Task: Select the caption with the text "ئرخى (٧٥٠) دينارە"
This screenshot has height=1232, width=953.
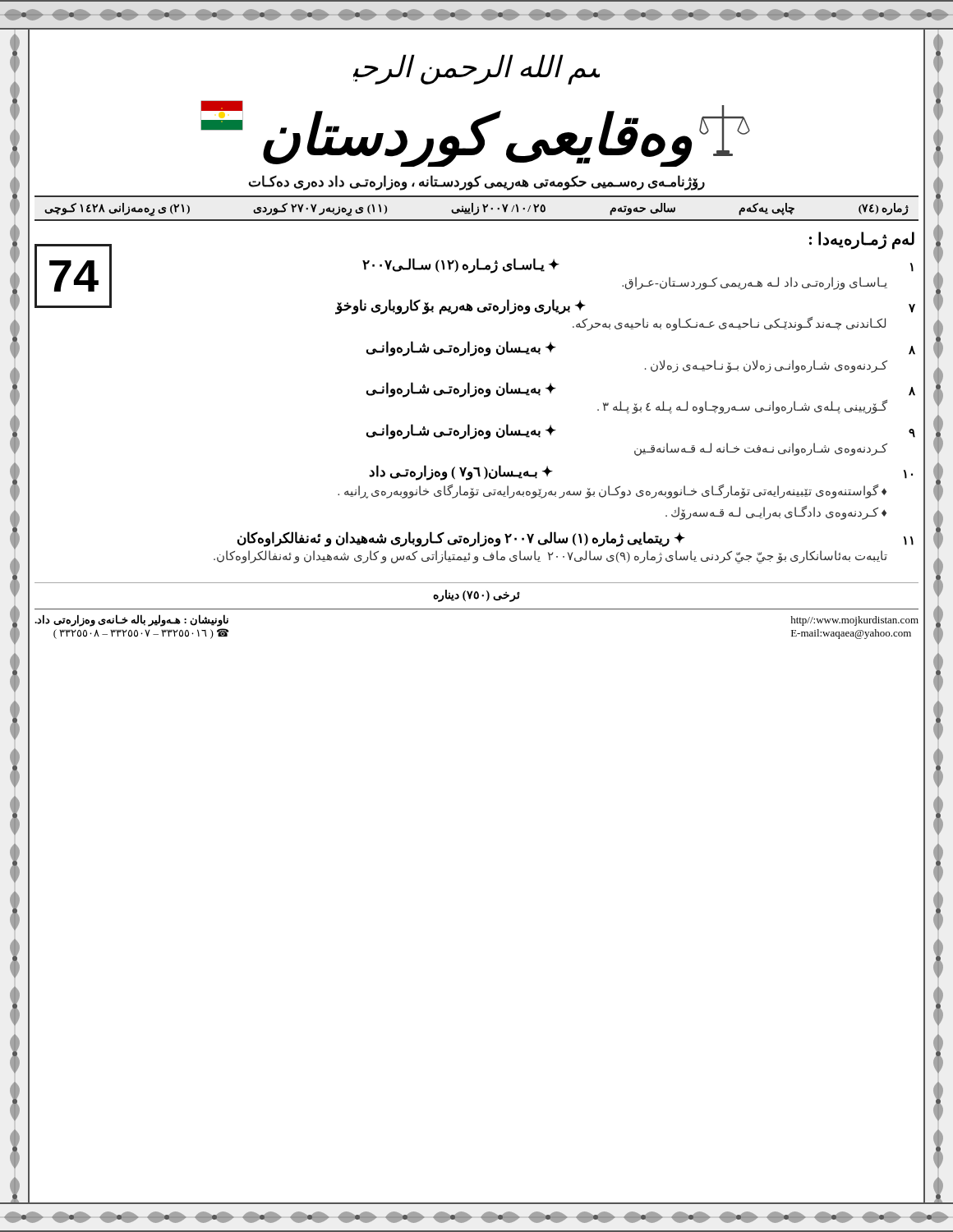Action: pos(476,595)
